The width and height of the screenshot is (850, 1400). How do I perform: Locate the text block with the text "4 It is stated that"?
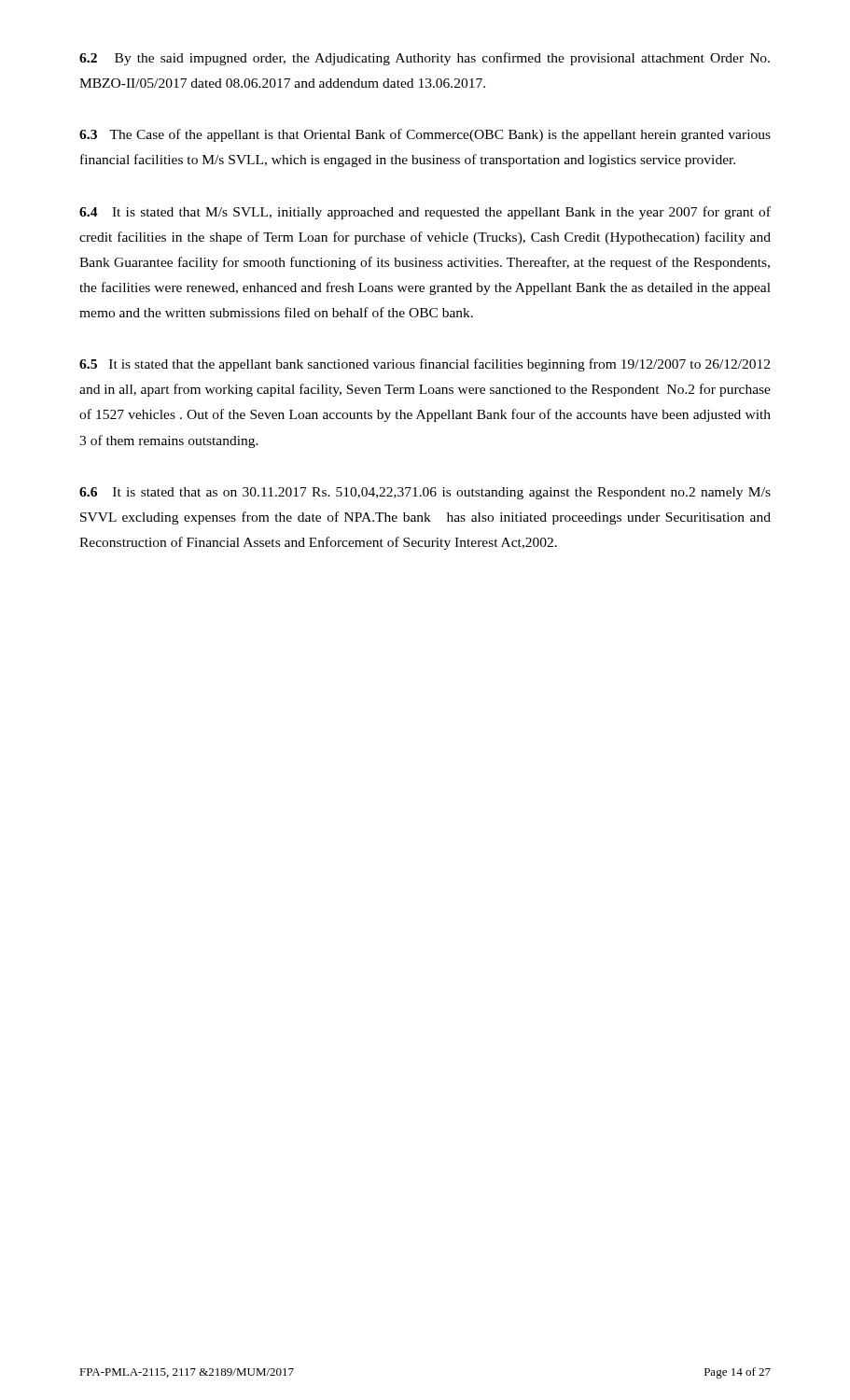[x=425, y=262]
